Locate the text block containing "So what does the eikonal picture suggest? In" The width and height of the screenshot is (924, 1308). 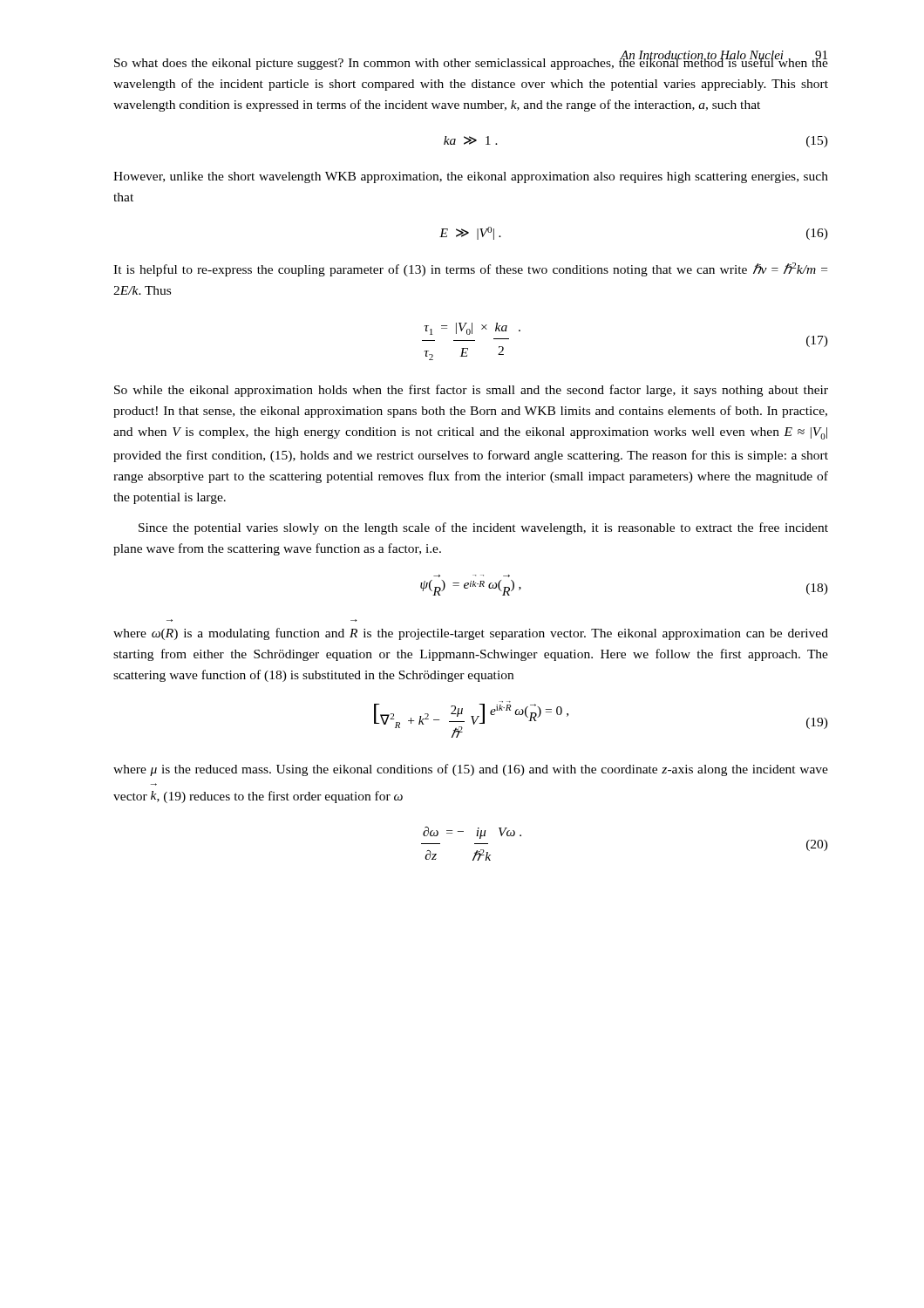(471, 84)
